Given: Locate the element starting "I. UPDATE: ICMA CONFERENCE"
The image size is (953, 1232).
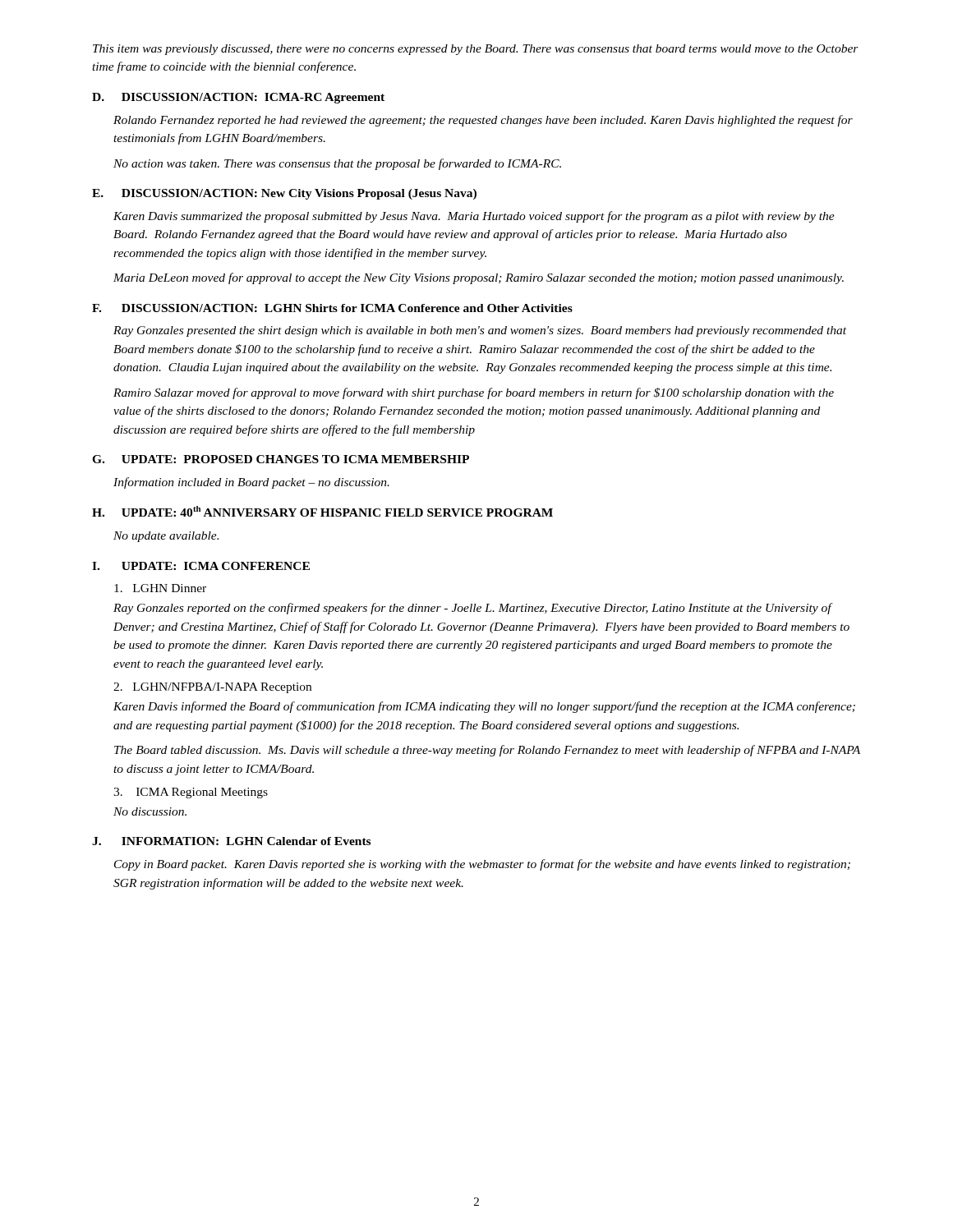Looking at the screenshot, I should [201, 565].
